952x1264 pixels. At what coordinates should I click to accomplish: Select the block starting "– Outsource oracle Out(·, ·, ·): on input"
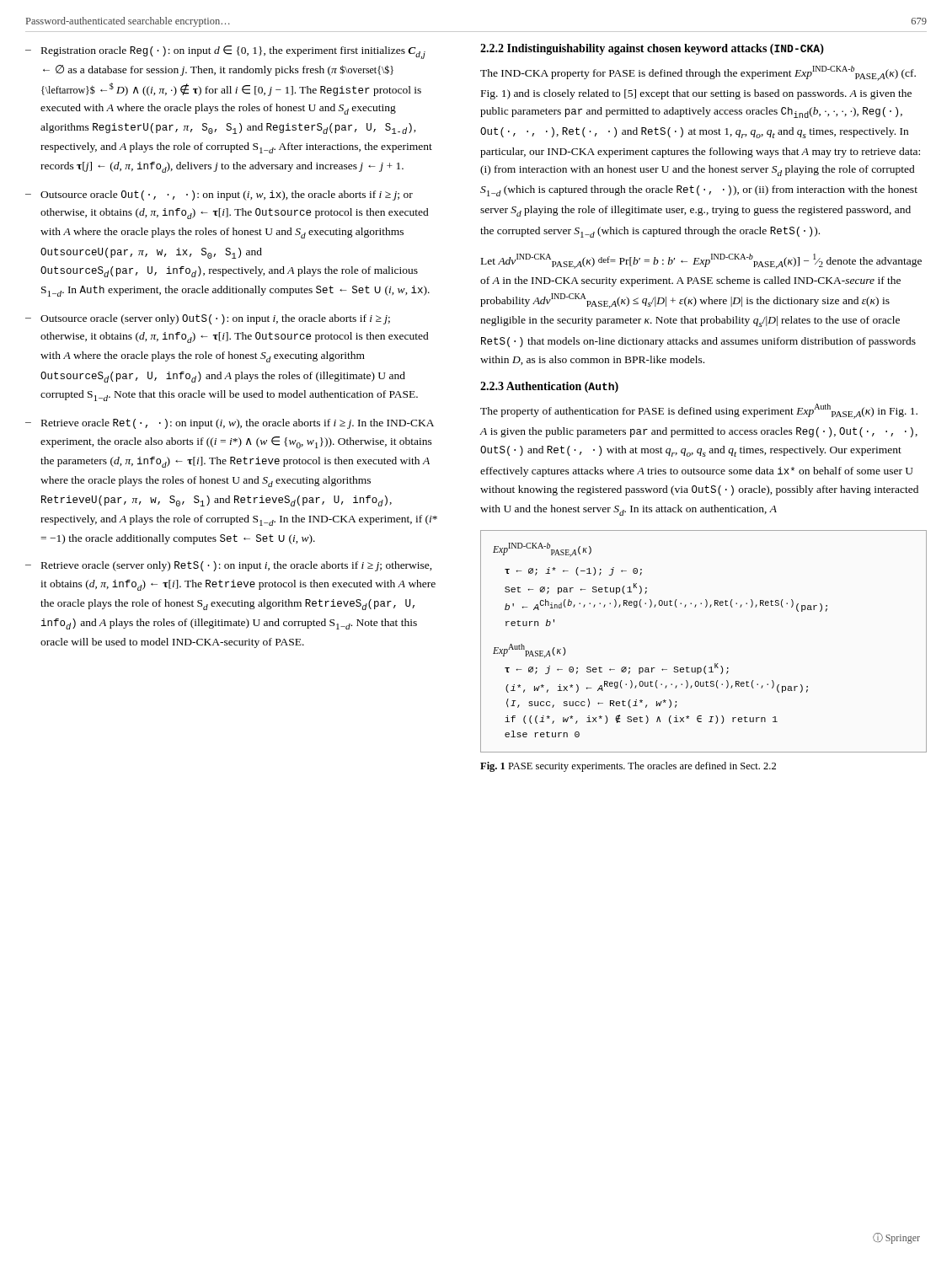(x=232, y=244)
